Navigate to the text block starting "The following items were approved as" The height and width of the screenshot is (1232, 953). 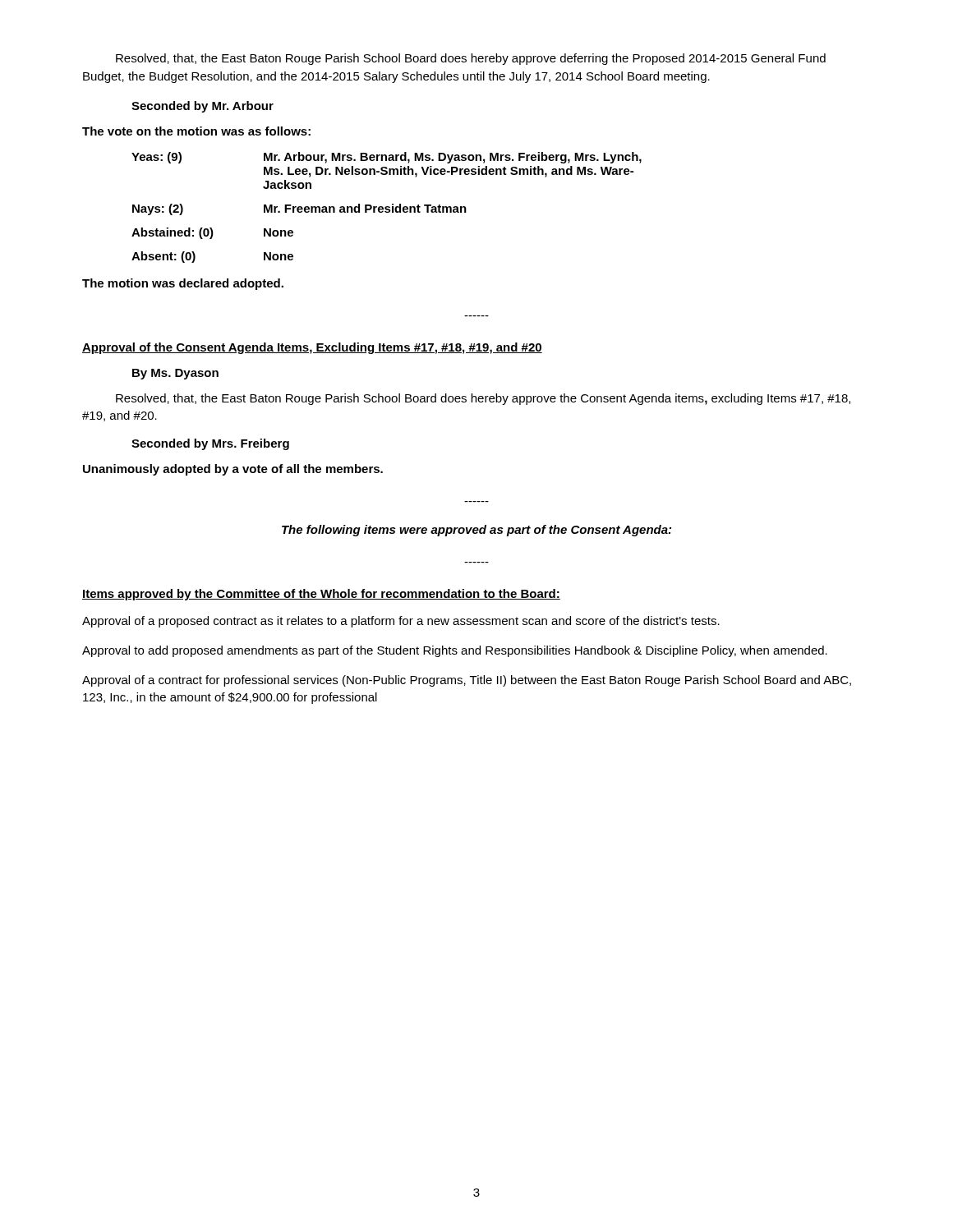(476, 529)
